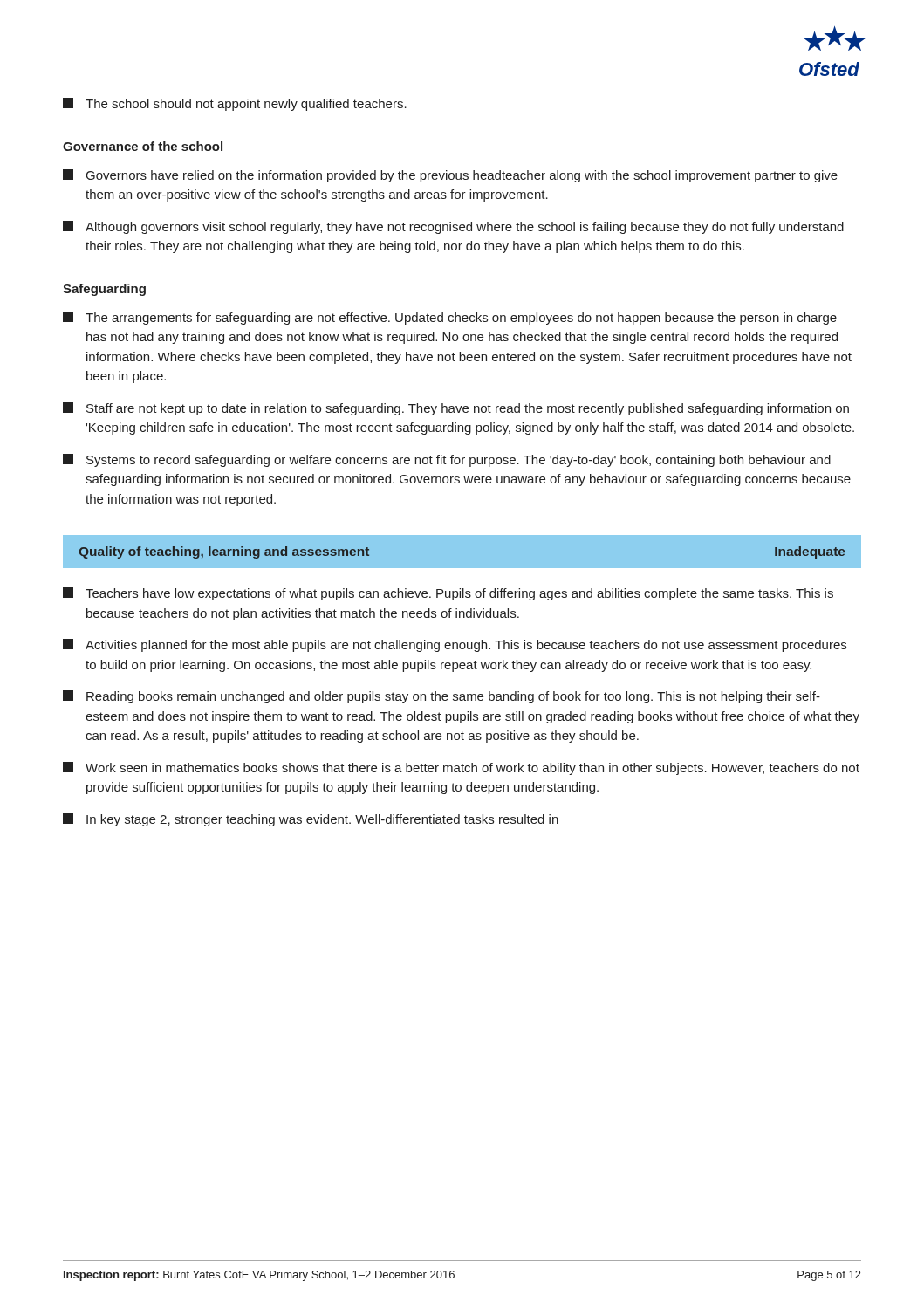Viewport: 924px width, 1309px height.
Task: Locate the list item that says "Activities planned for the most able"
Action: (x=462, y=655)
